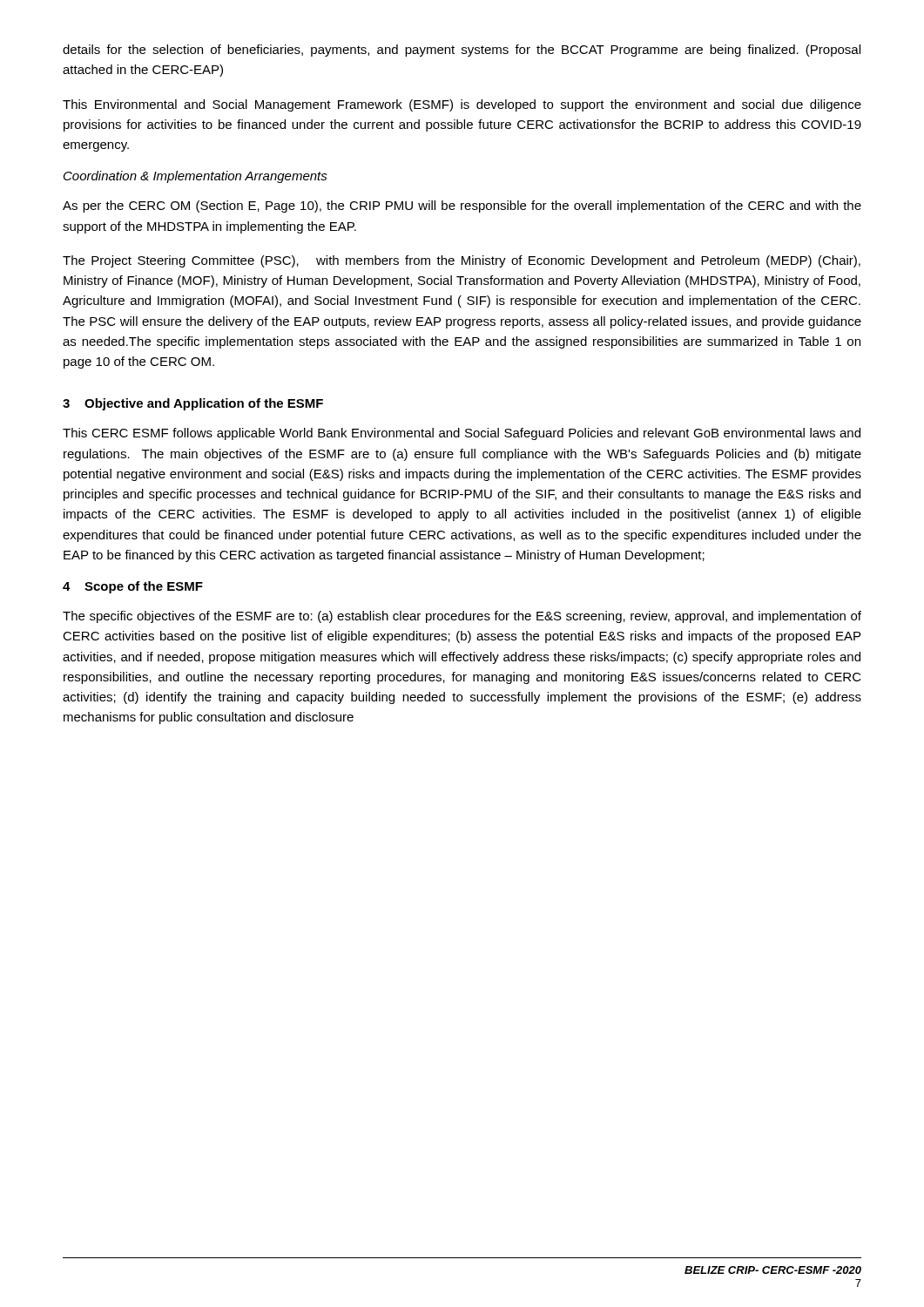Find the section header with the text "Coordination & Implementation Arrangements"
The height and width of the screenshot is (1307, 924).
point(195,176)
